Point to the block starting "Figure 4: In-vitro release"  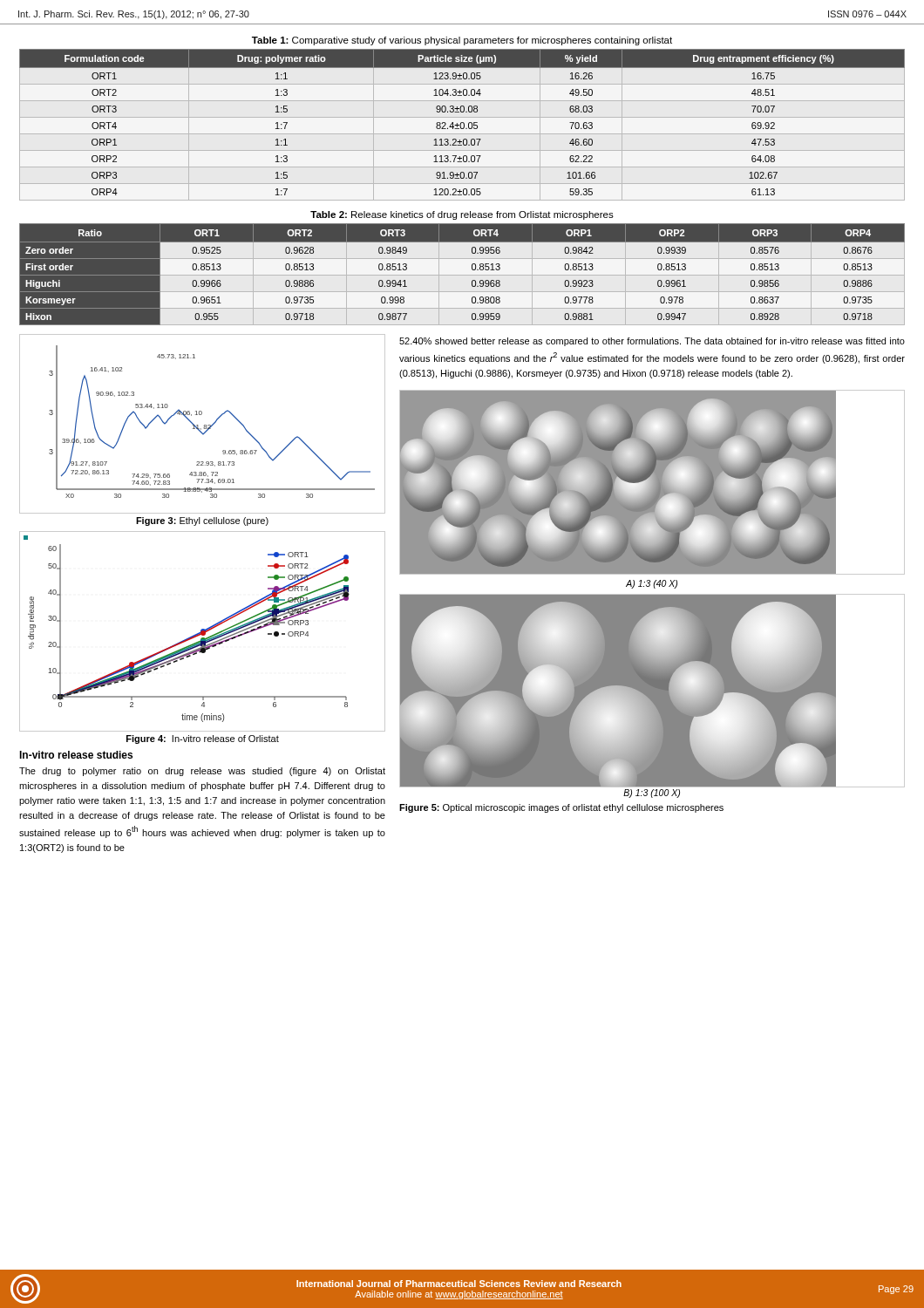202,739
